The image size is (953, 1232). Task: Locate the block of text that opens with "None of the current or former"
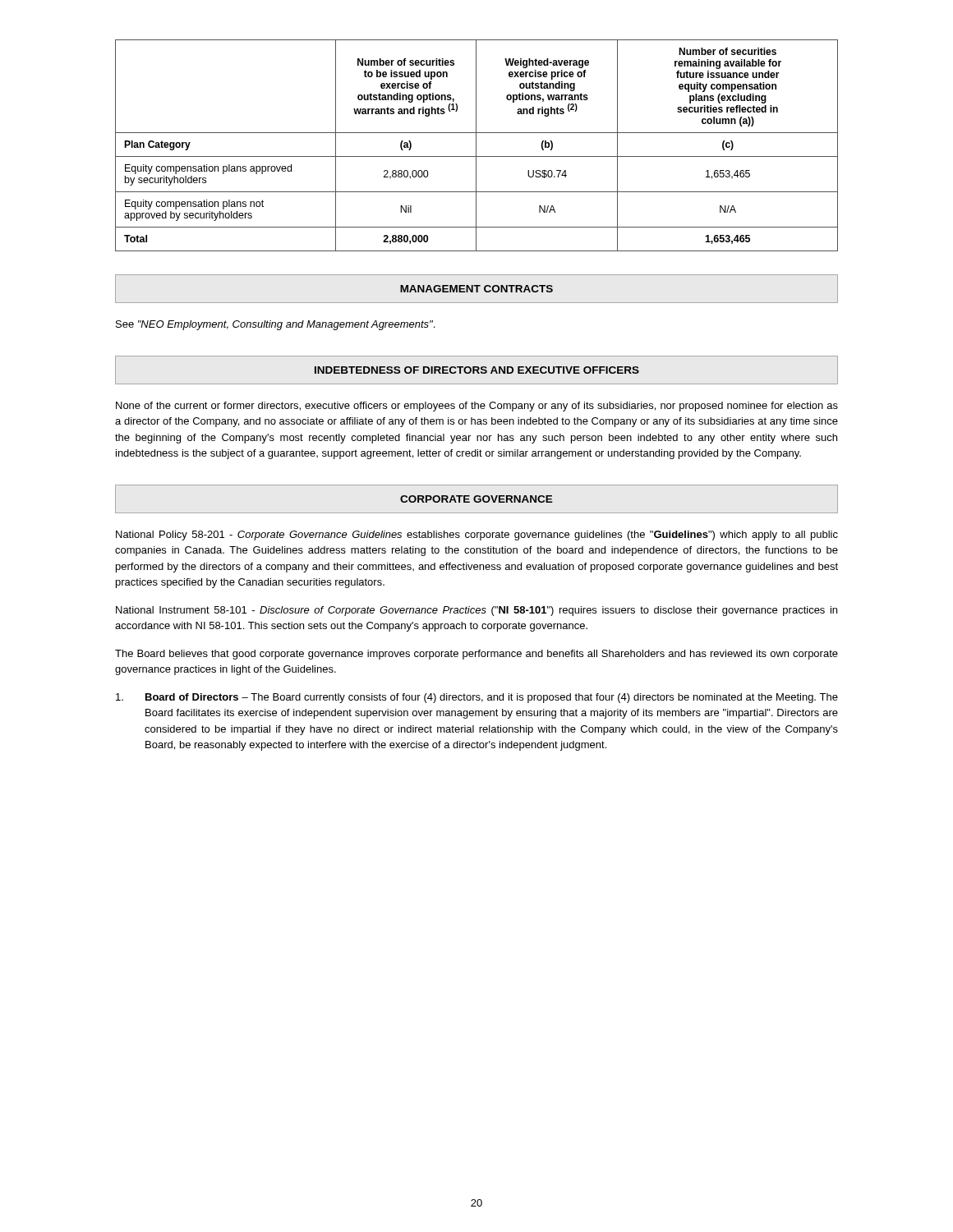[x=476, y=429]
